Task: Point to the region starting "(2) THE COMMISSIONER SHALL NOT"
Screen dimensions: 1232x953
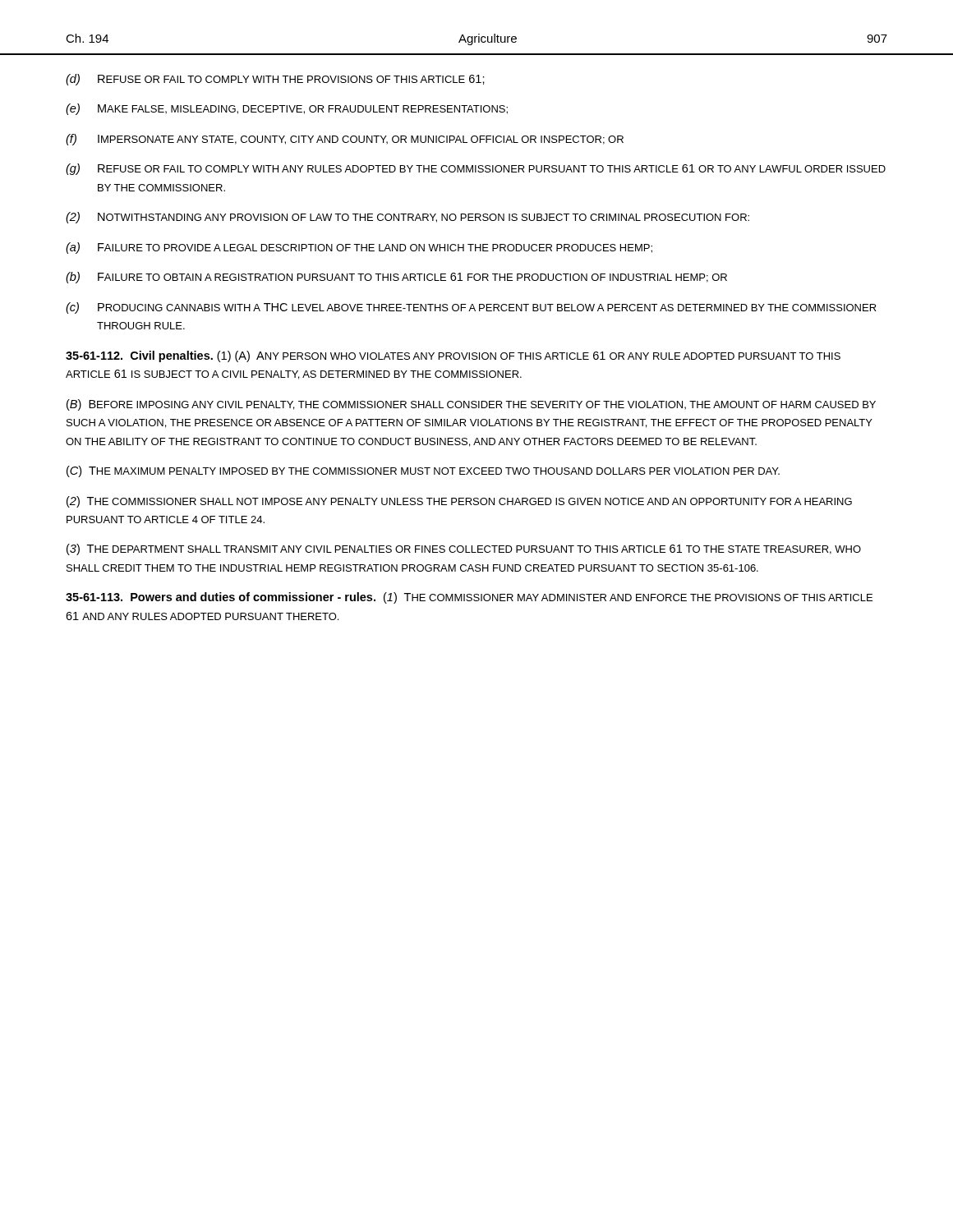Action: coord(476,510)
